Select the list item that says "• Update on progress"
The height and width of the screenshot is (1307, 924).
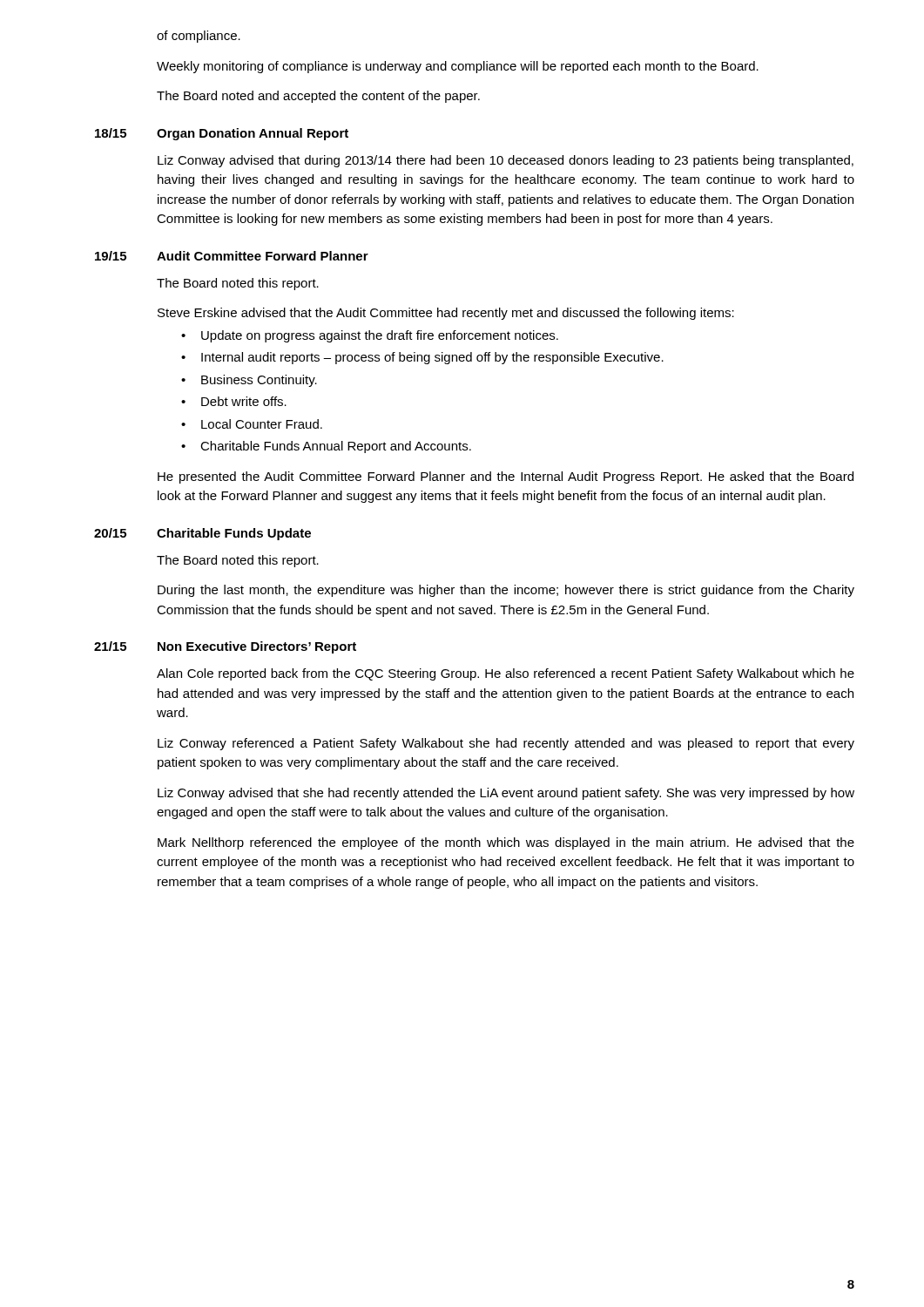click(x=370, y=335)
